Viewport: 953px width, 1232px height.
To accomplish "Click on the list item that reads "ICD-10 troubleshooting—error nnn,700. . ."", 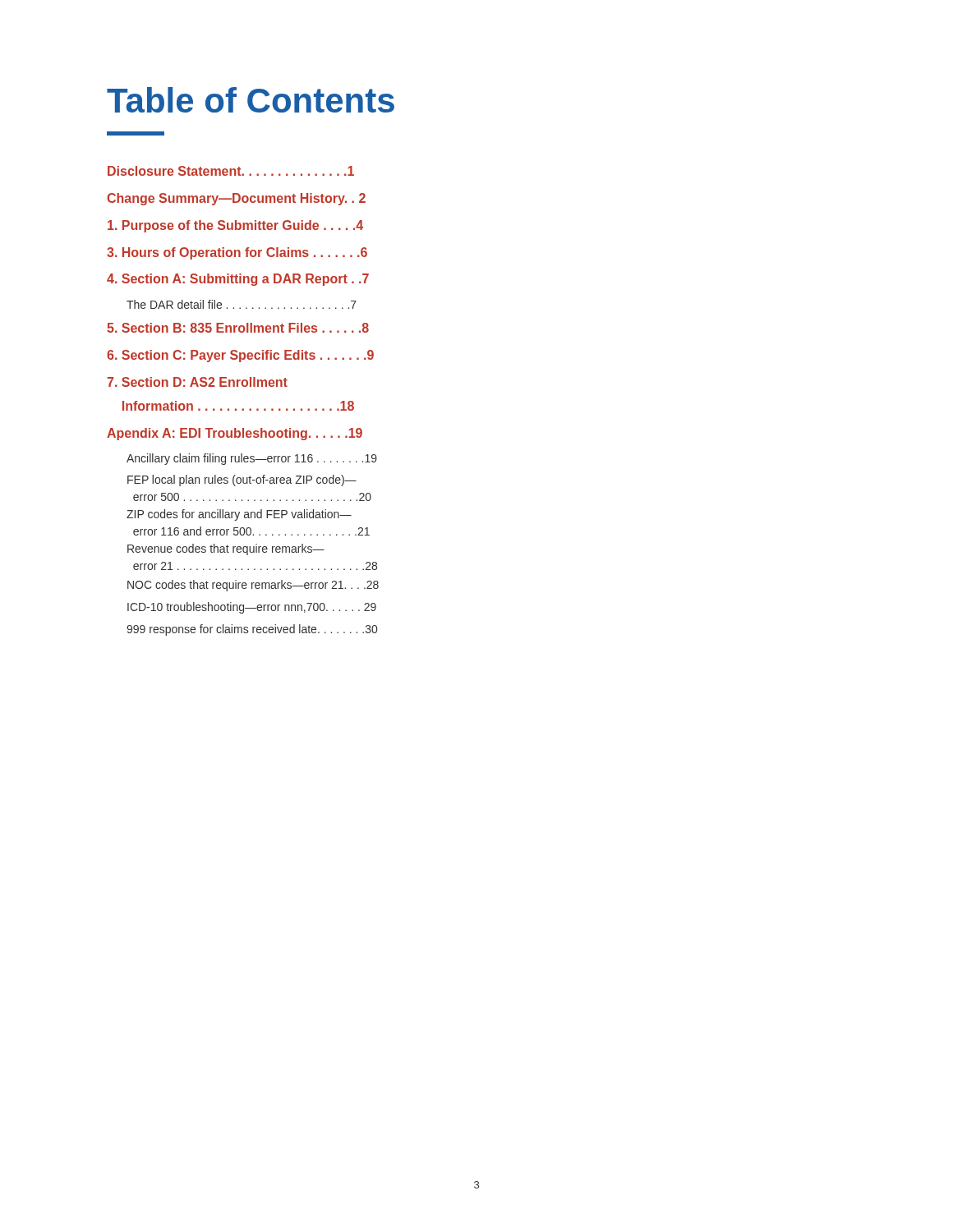I will pyautogui.click(x=333, y=607).
